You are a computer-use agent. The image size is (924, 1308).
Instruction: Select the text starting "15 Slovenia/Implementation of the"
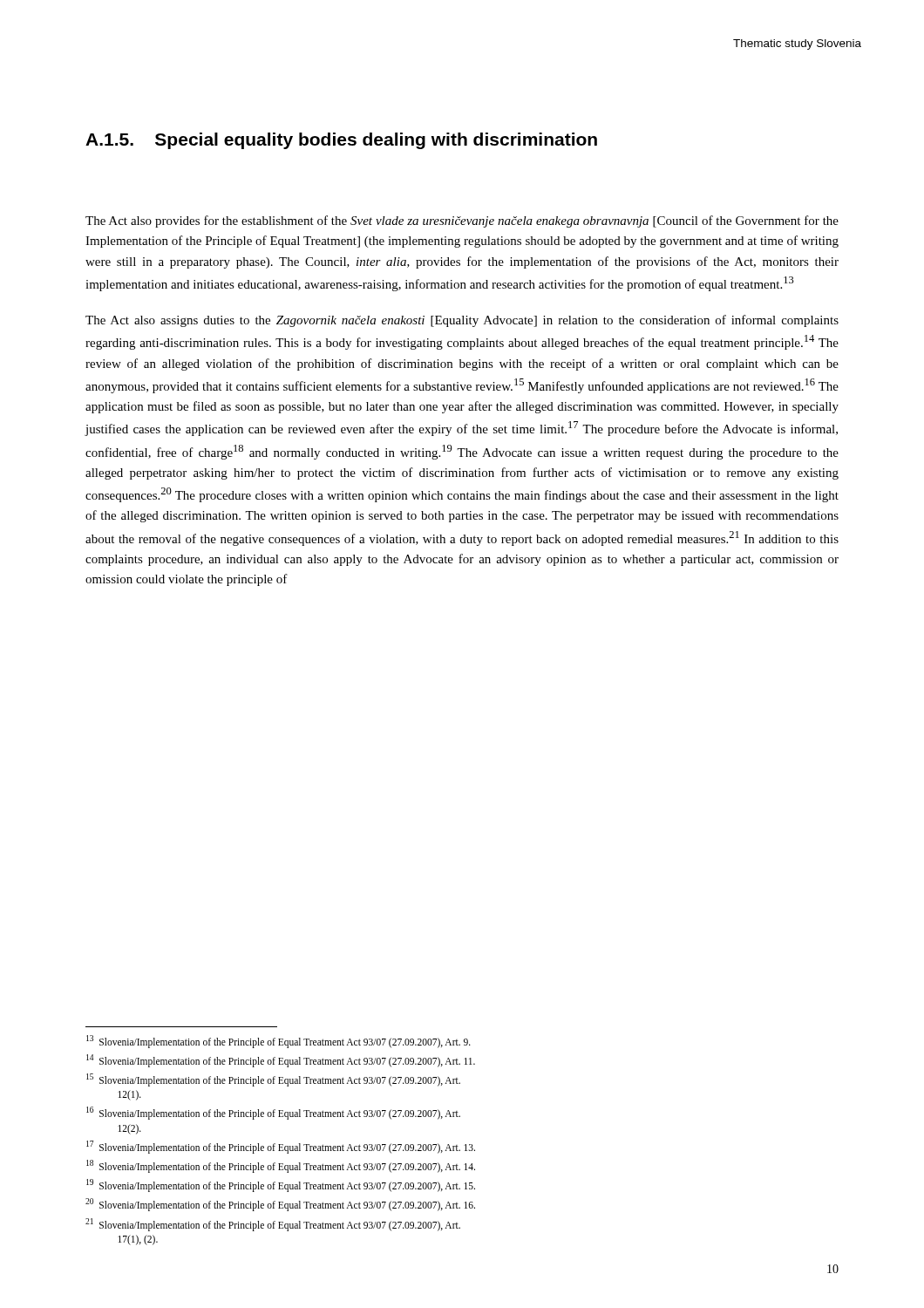click(x=273, y=1086)
